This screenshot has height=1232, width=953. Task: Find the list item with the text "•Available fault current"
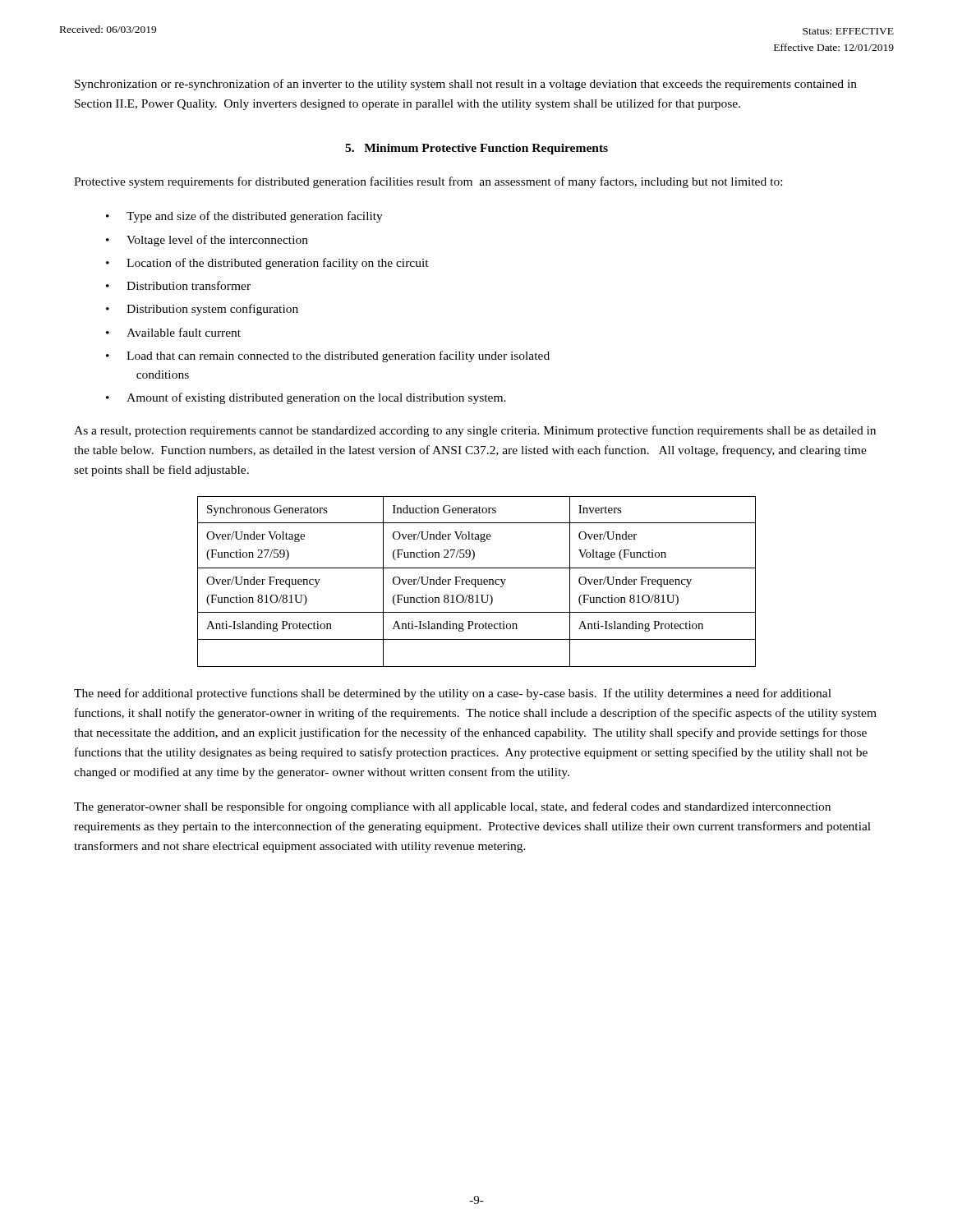173,332
